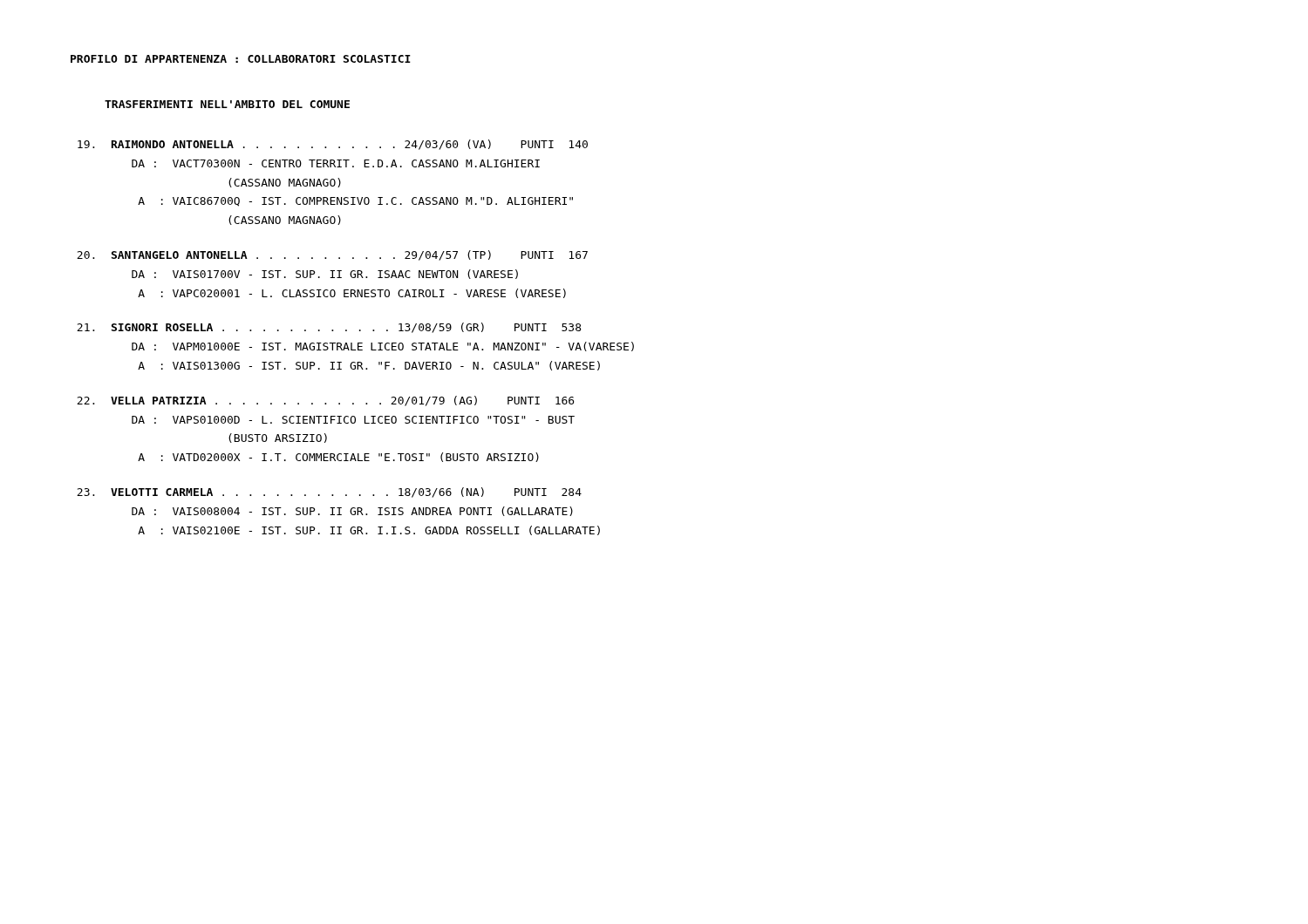Locate the section header with the text "TRASFERIMENTI NELL'AMBITO DEL COMUNE"
This screenshot has height=924, width=1308.
(x=227, y=104)
